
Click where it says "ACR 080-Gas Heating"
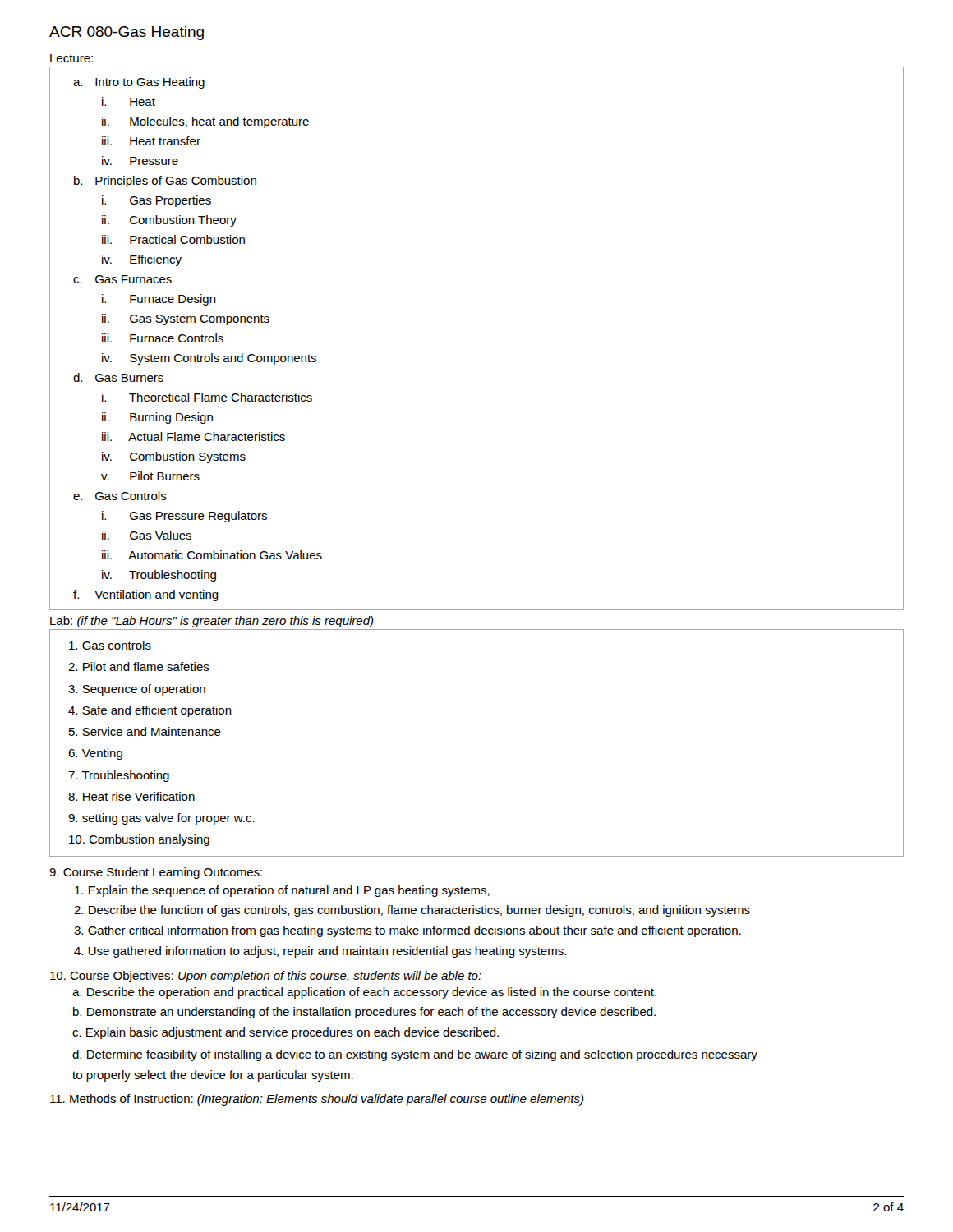click(127, 32)
